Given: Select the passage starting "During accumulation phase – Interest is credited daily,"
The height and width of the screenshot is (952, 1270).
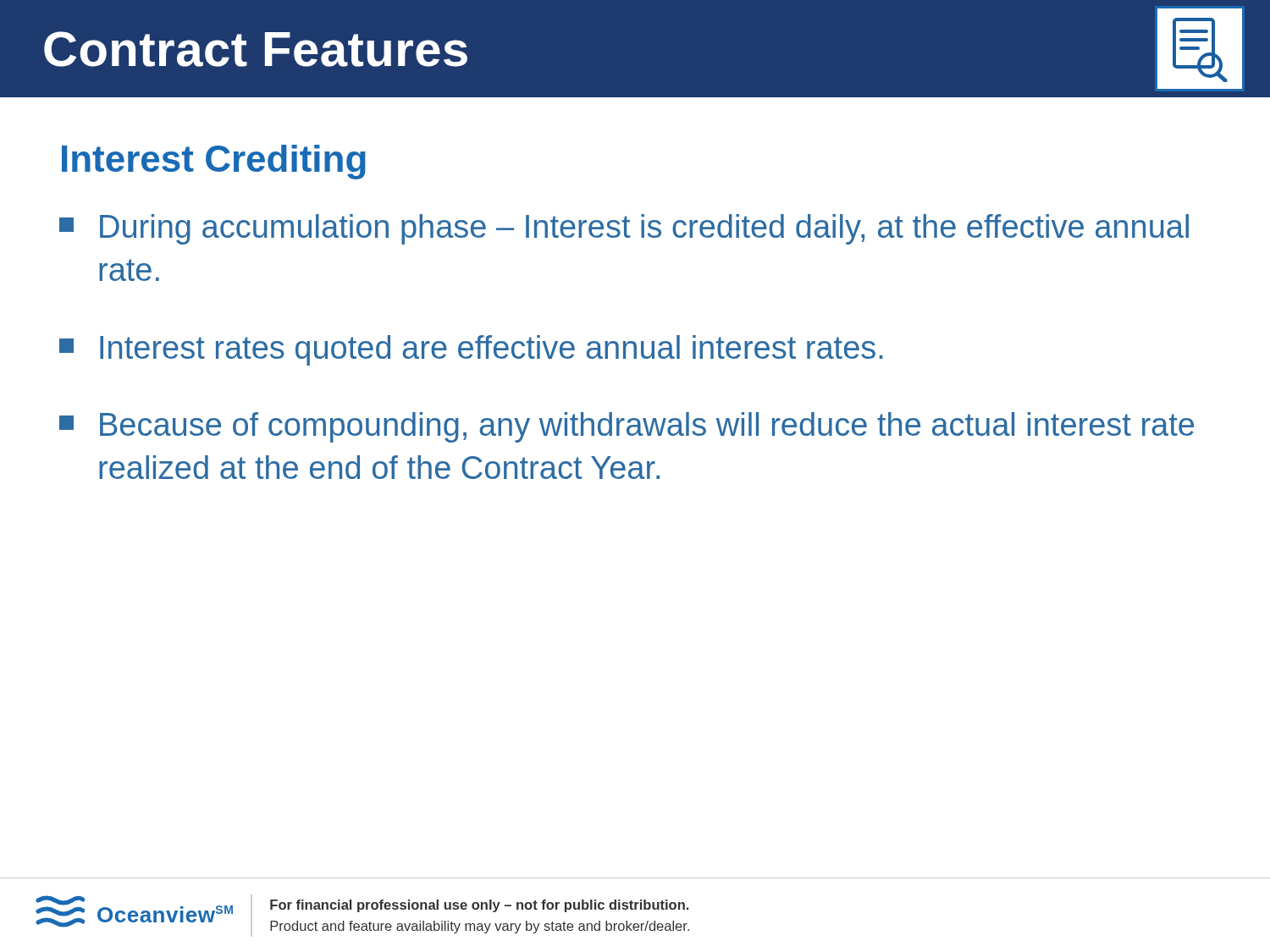Looking at the screenshot, I should point(635,249).
